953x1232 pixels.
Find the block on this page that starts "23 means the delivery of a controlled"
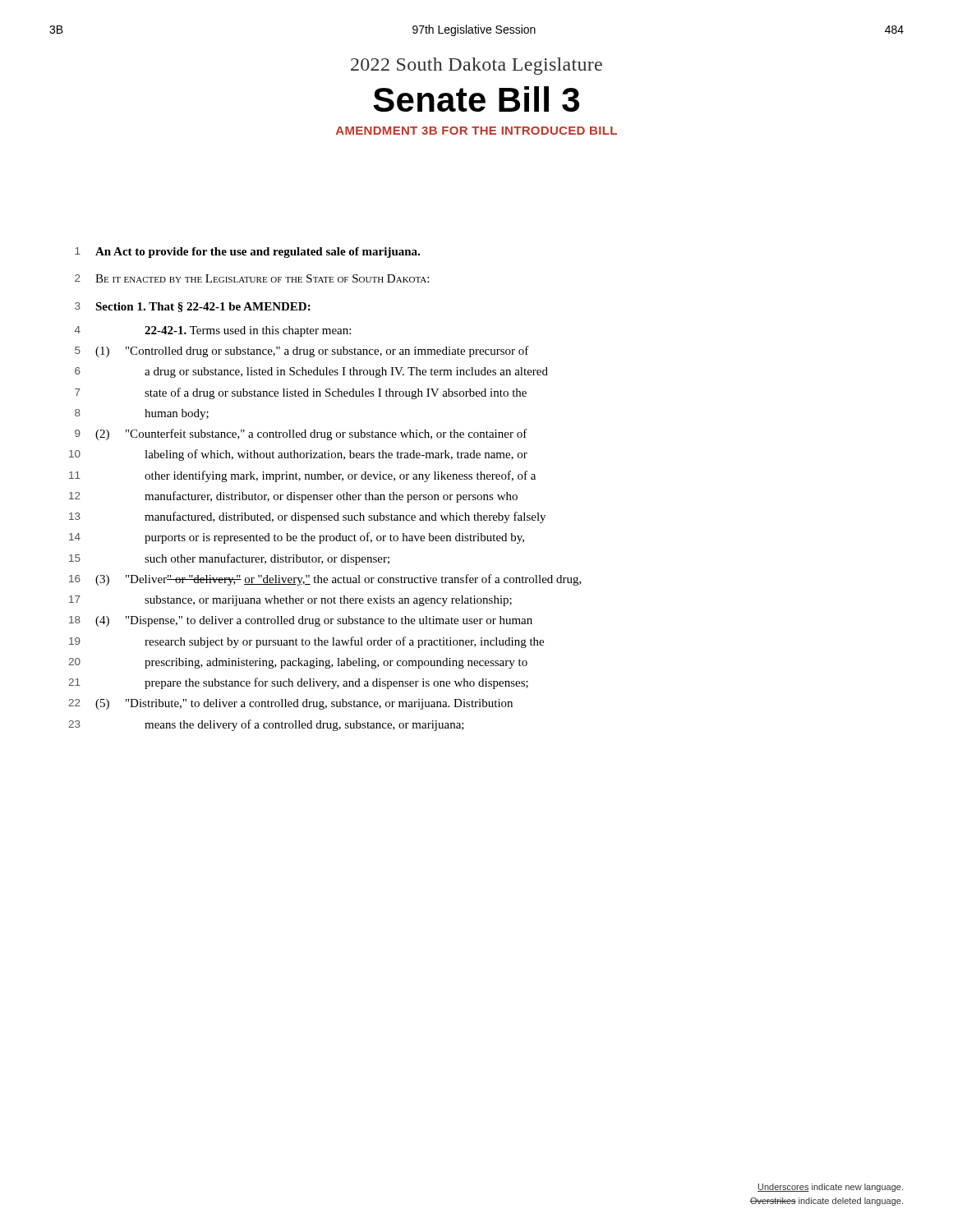pyautogui.click(x=266, y=725)
